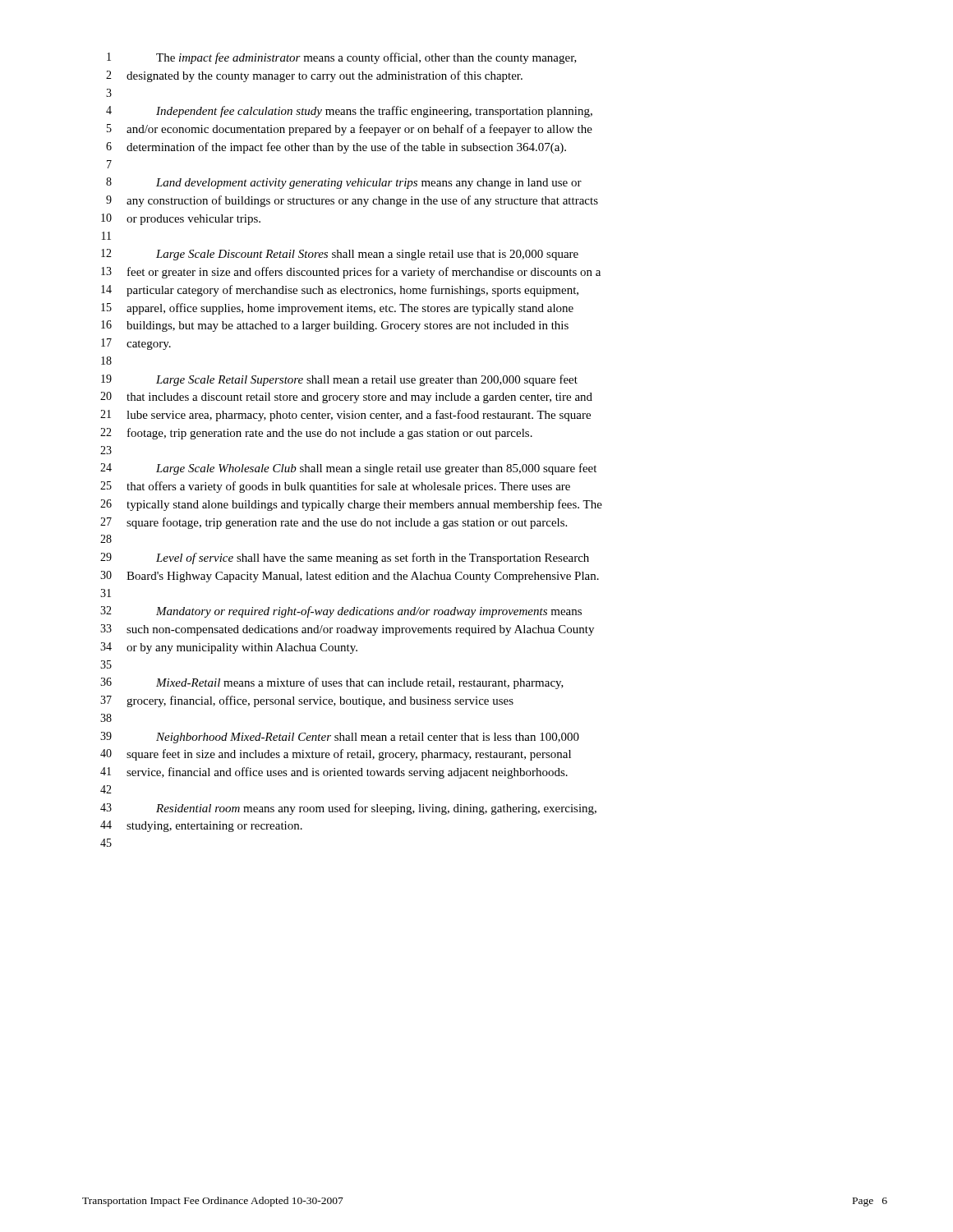
Task: Locate the region starting "19 Large Scale Retail Superstore shall mean a"
Action: (x=485, y=407)
